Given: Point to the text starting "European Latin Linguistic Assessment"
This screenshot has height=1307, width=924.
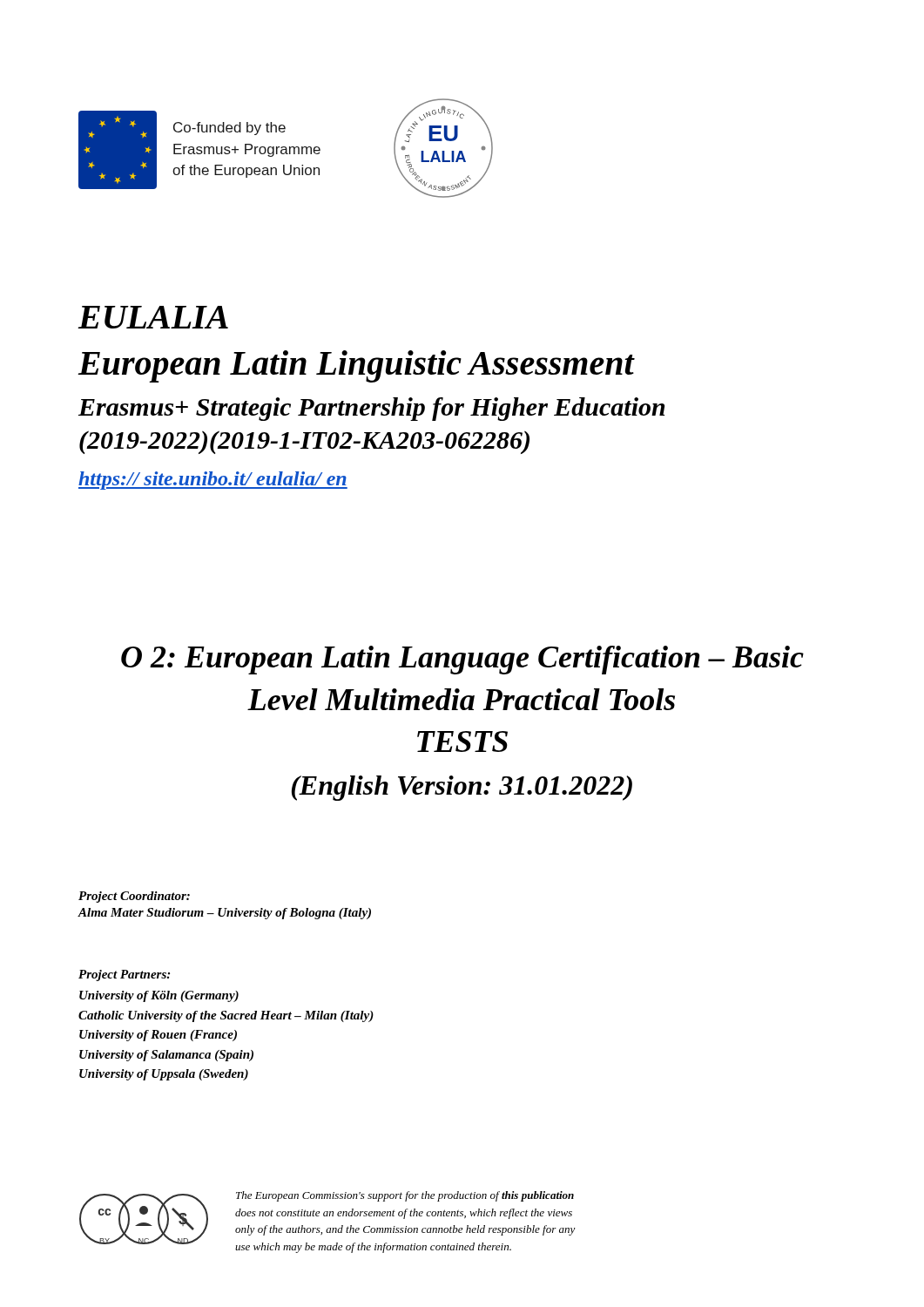Looking at the screenshot, I should coord(356,363).
